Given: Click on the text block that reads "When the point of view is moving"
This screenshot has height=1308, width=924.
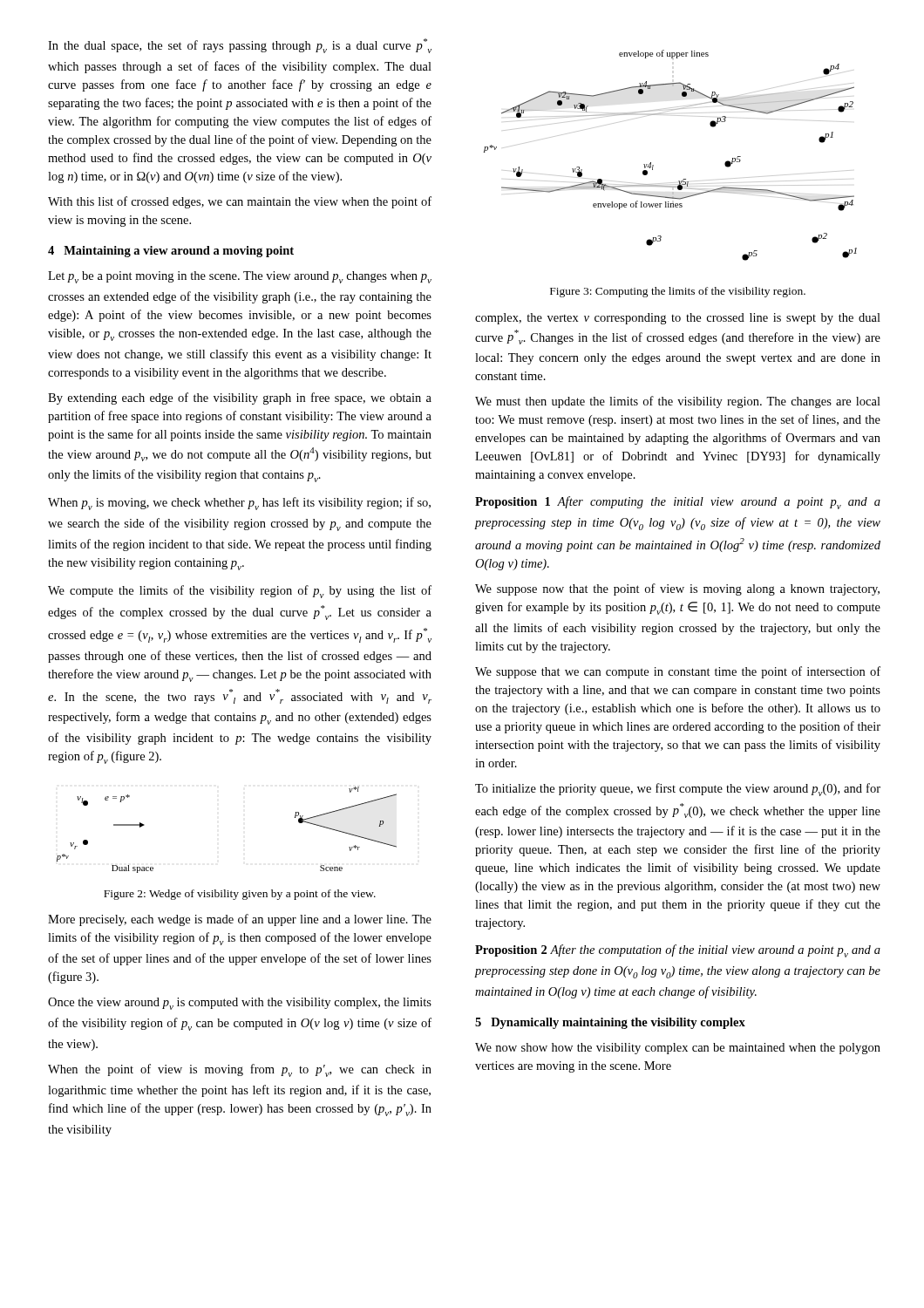Looking at the screenshot, I should tap(240, 1099).
